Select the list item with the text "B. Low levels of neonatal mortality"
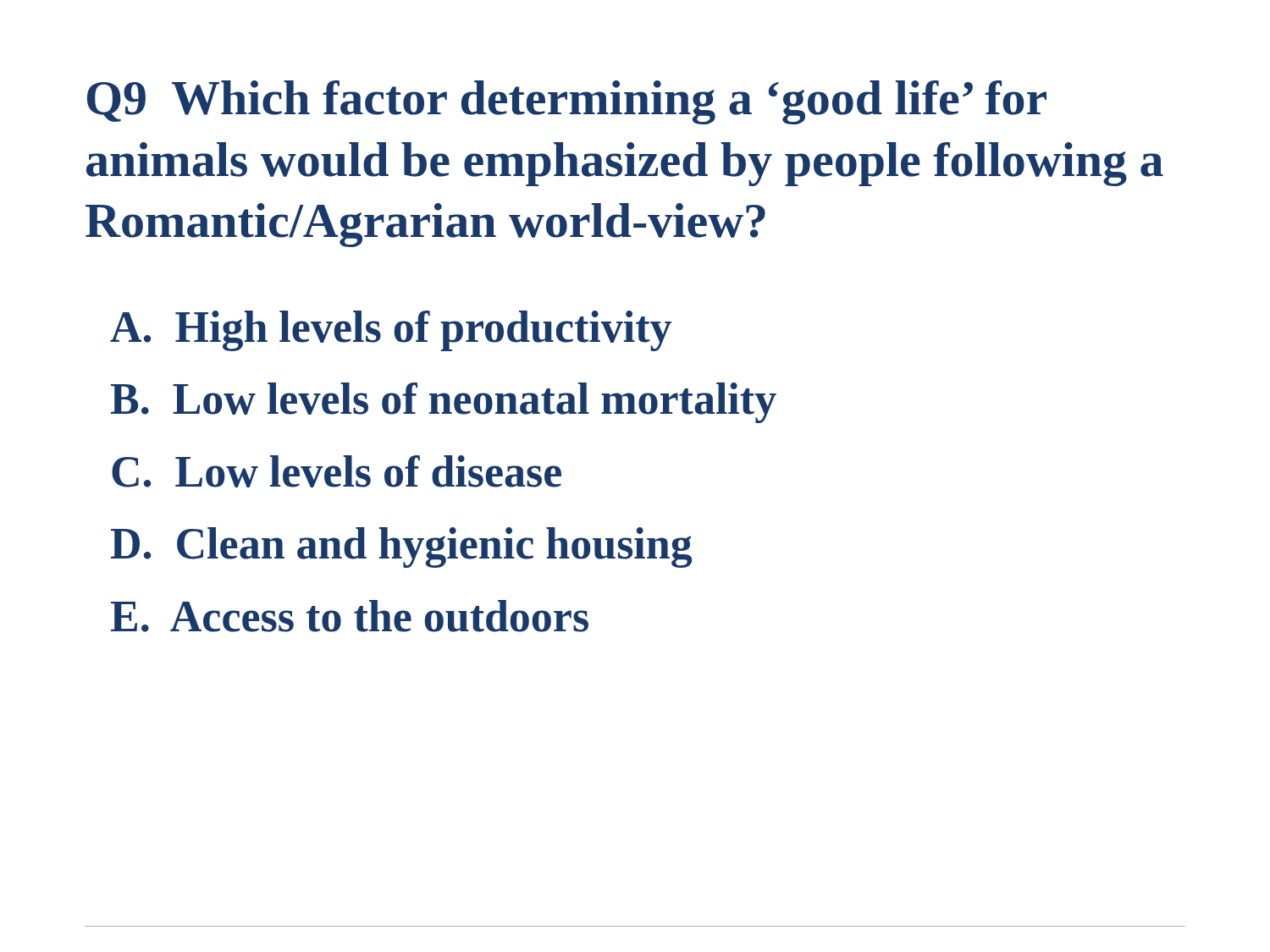 pyautogui.click(x=443, y=399)
